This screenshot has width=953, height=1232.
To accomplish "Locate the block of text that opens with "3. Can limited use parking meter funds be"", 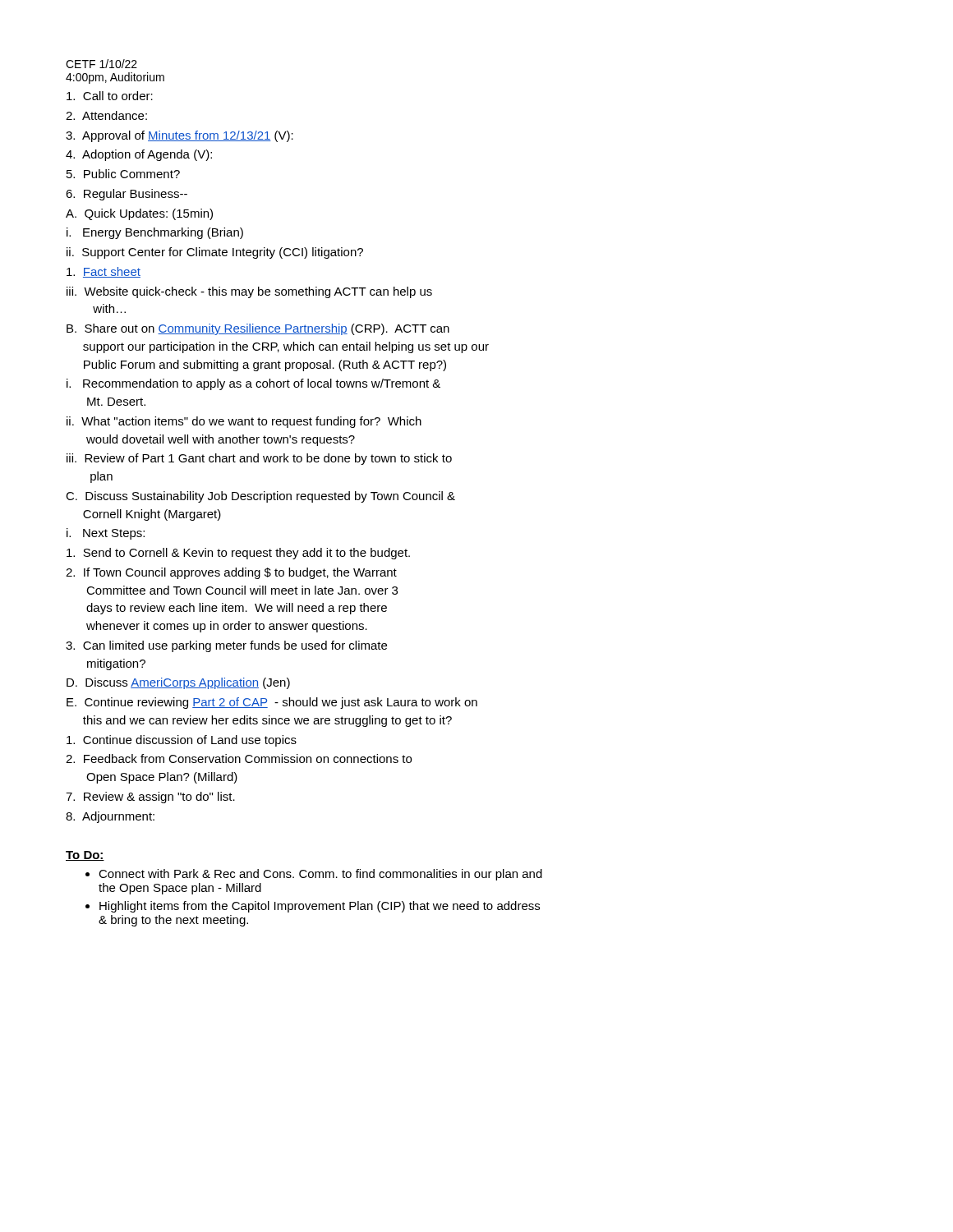I will (227, 654).
